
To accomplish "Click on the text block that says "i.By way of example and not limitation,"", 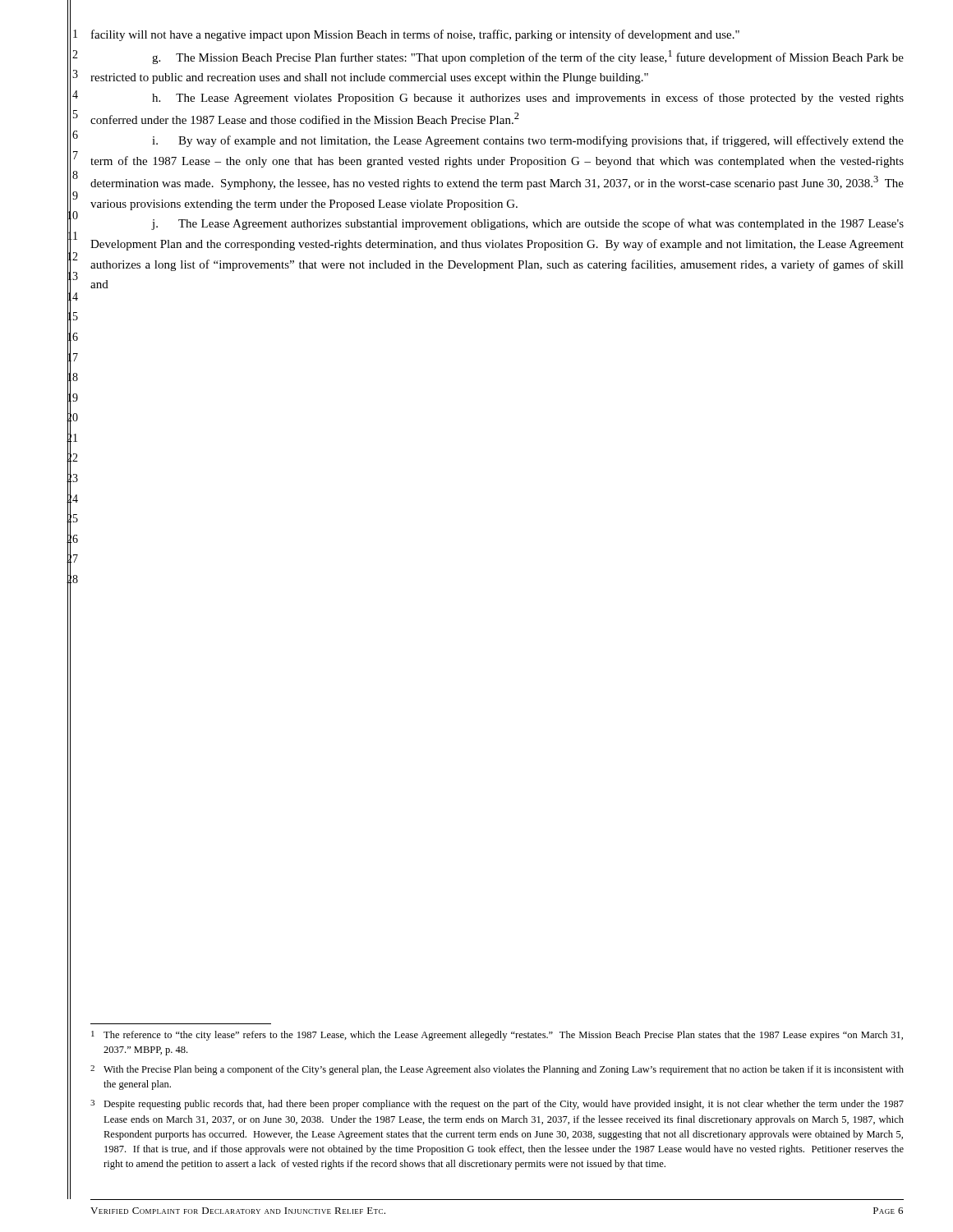I will click(497, 172).
